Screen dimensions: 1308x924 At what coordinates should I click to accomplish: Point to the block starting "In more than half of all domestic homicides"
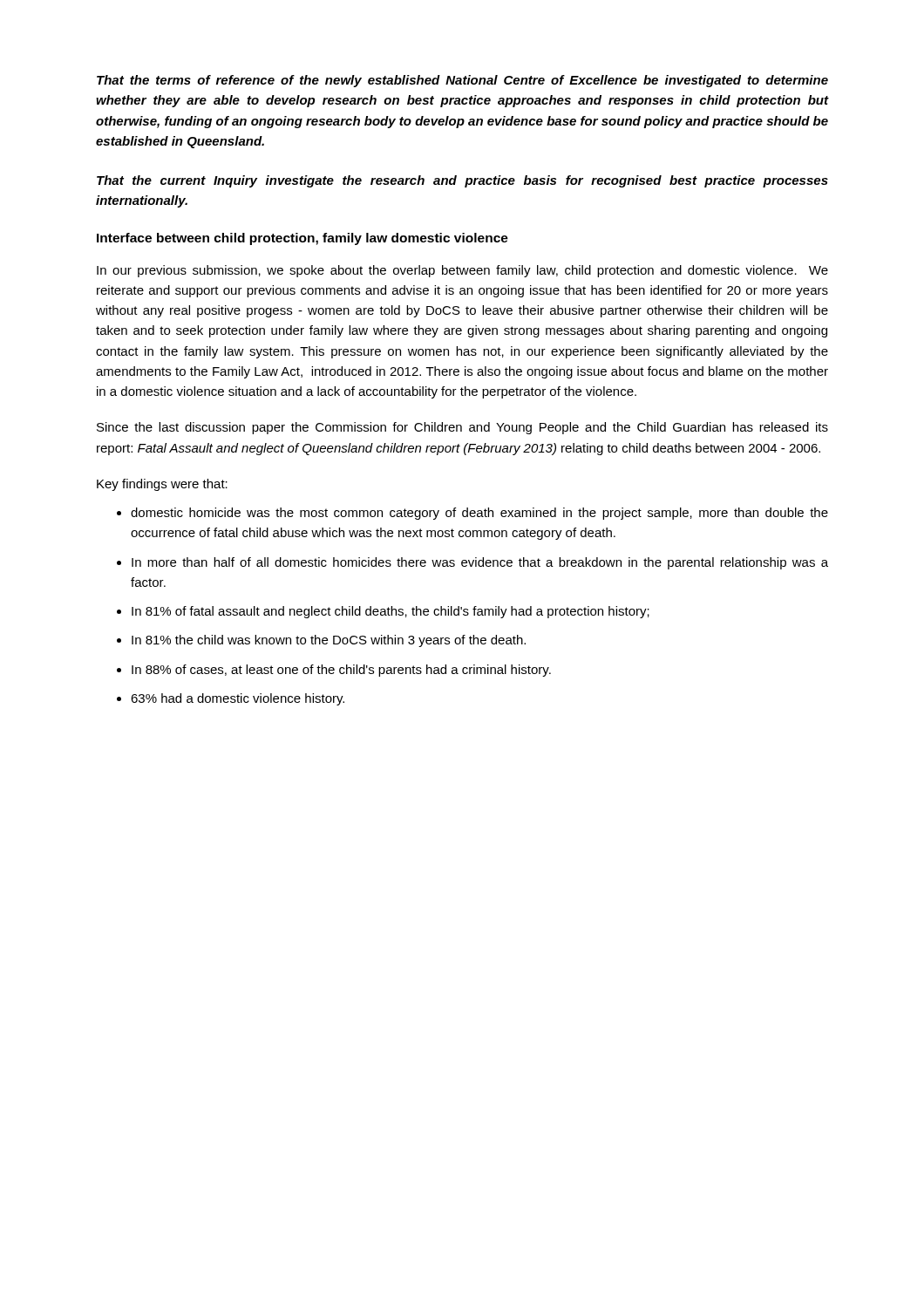479,572
